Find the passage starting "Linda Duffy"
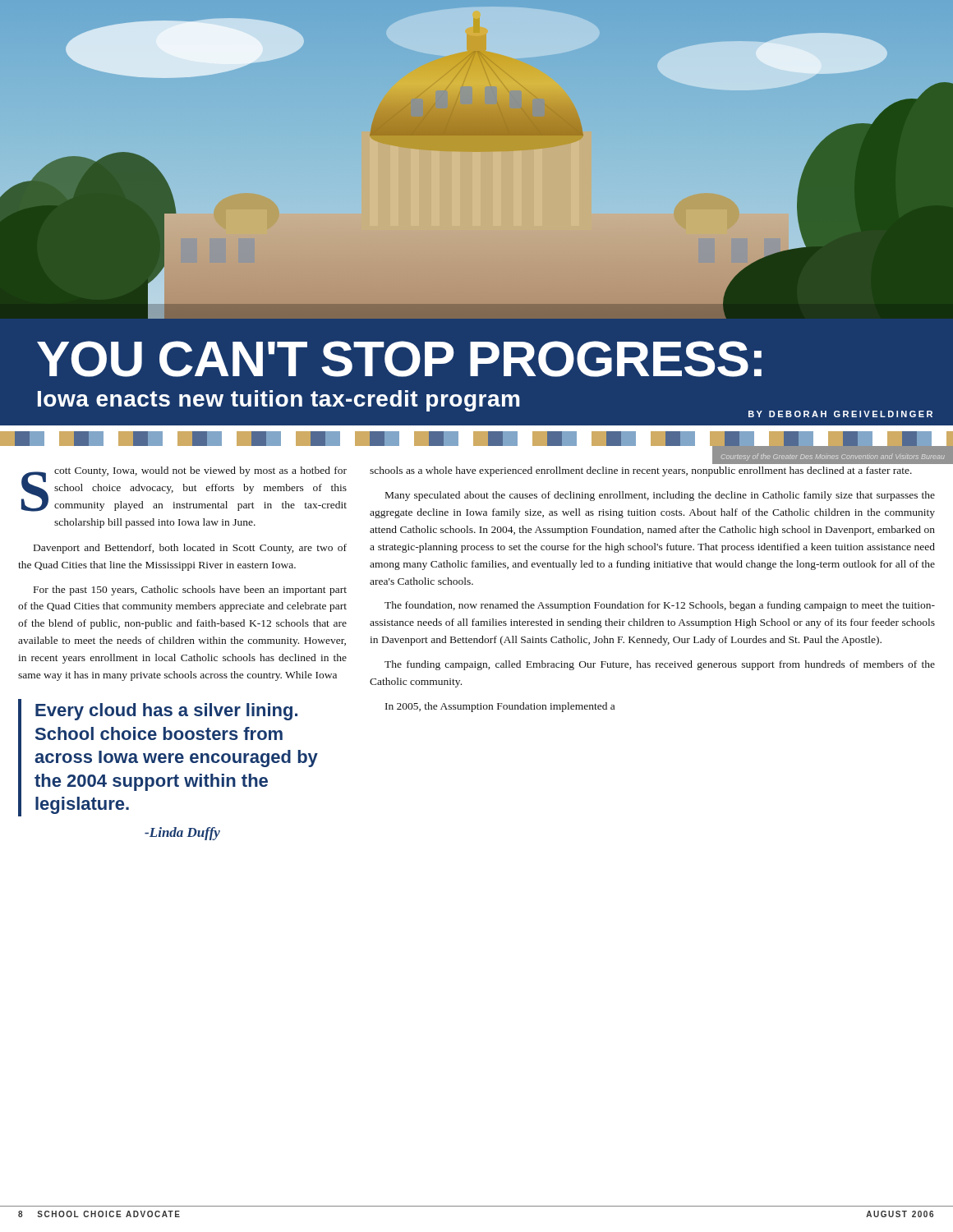Image resolution: width=953 pixels, height=1232 pixels. [182, 833]
